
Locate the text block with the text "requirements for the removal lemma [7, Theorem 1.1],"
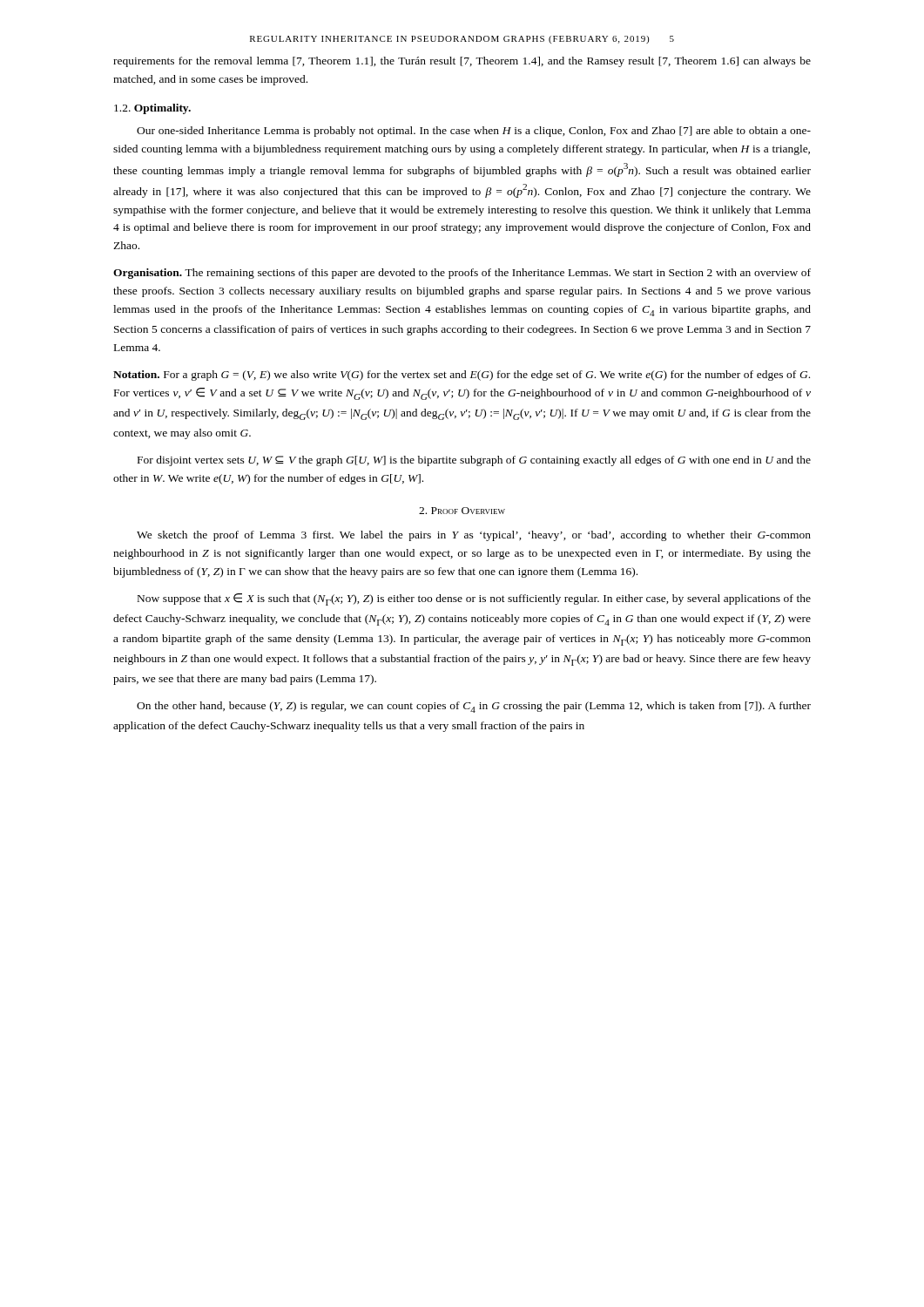[x=462, y=71]
